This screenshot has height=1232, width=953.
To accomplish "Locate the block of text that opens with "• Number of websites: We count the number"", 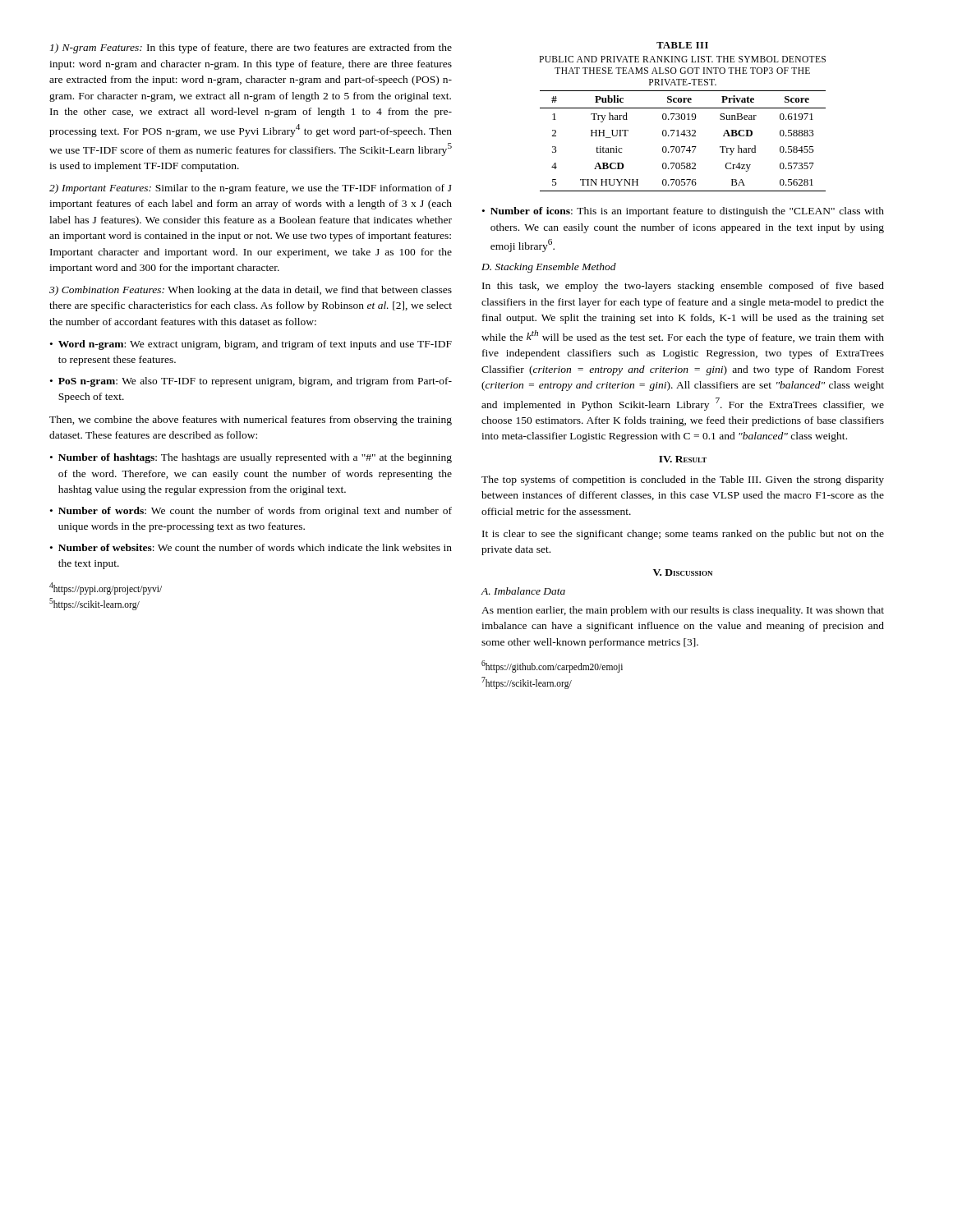I will tap(251, 555).
